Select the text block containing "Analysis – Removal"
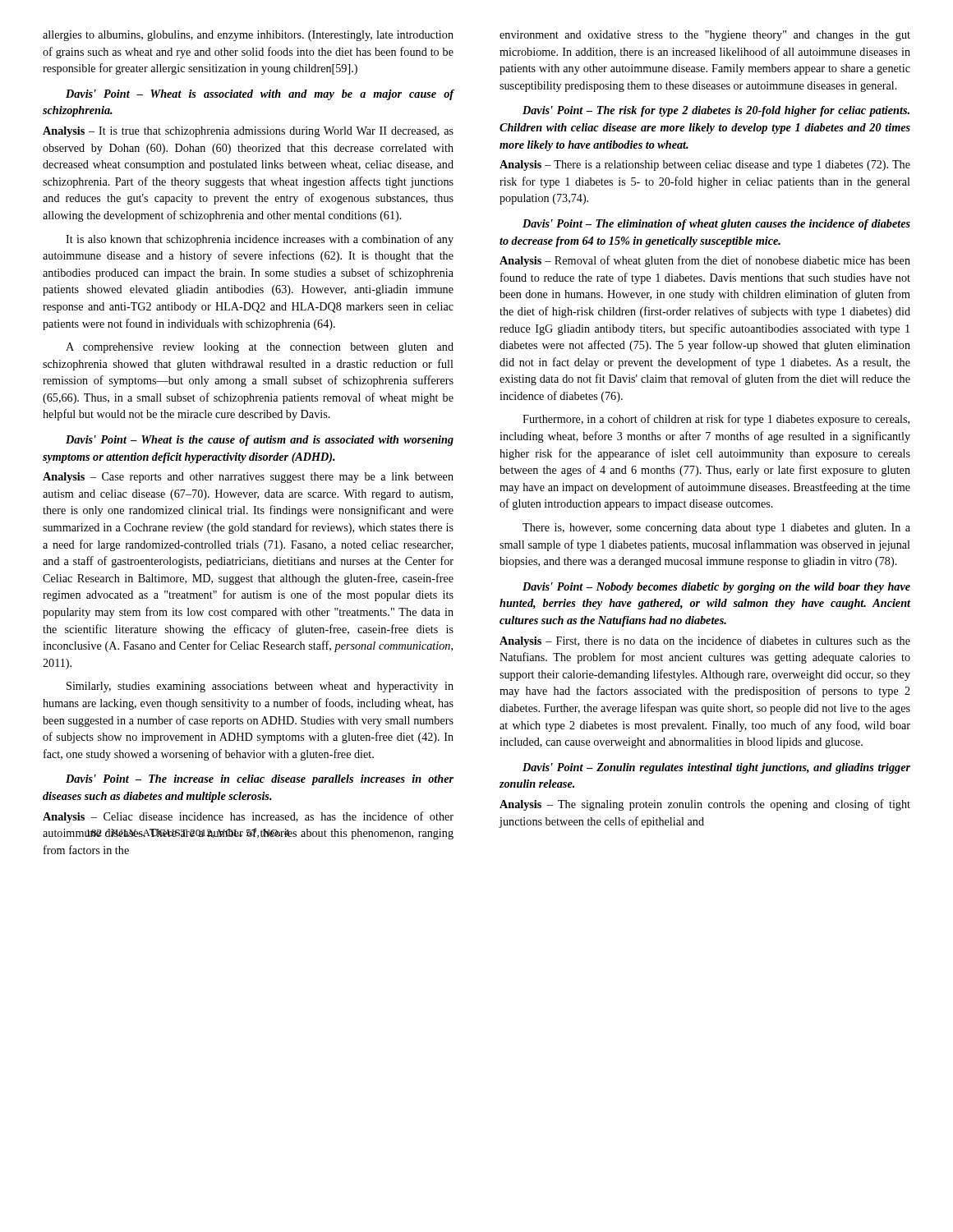The height and width of the screenshot is (1232, 953). (x=705, y=328)
